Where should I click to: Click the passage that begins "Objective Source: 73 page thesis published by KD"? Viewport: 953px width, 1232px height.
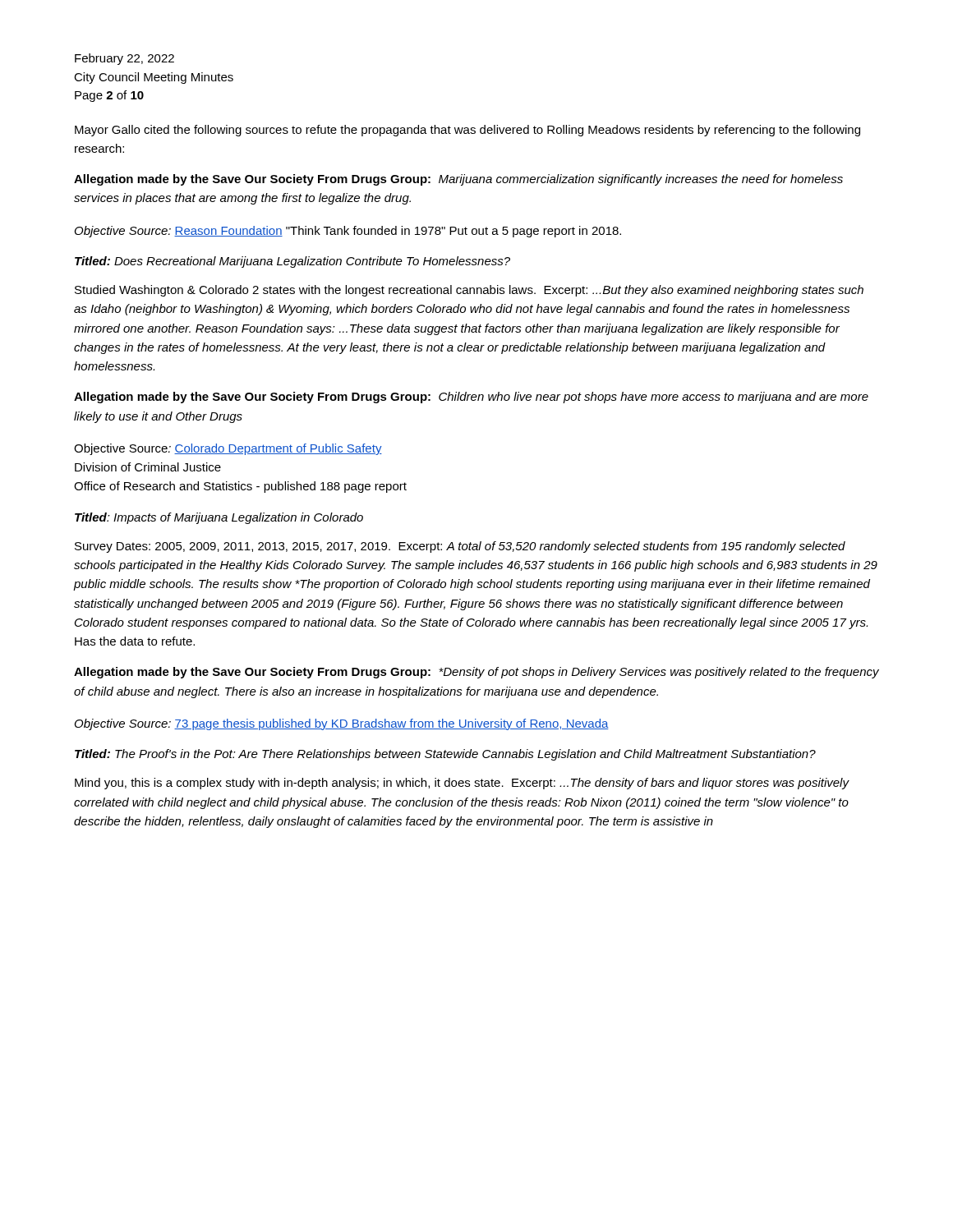(x=341, y=723)
